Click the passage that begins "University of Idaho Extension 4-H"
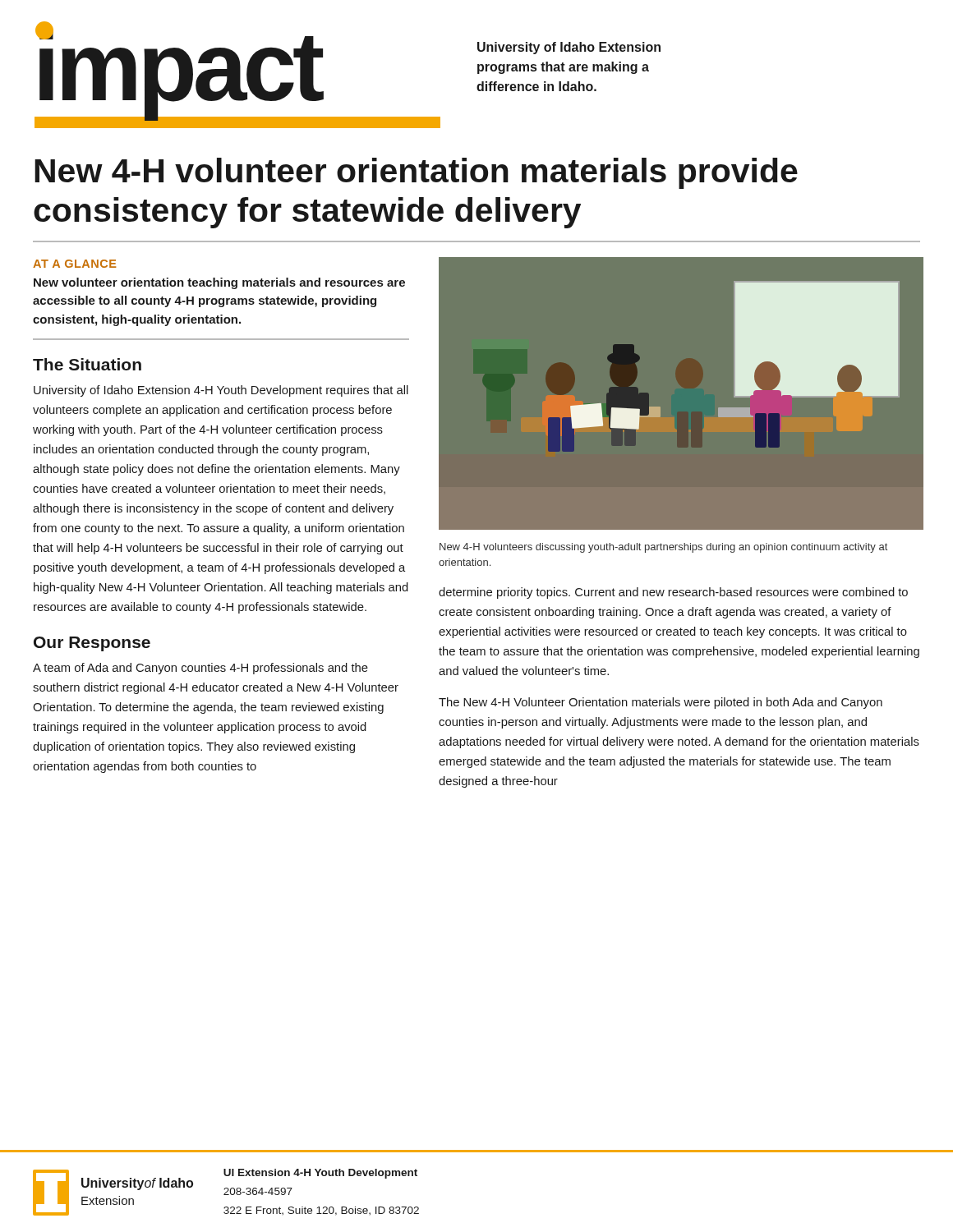 pos(221,499)
